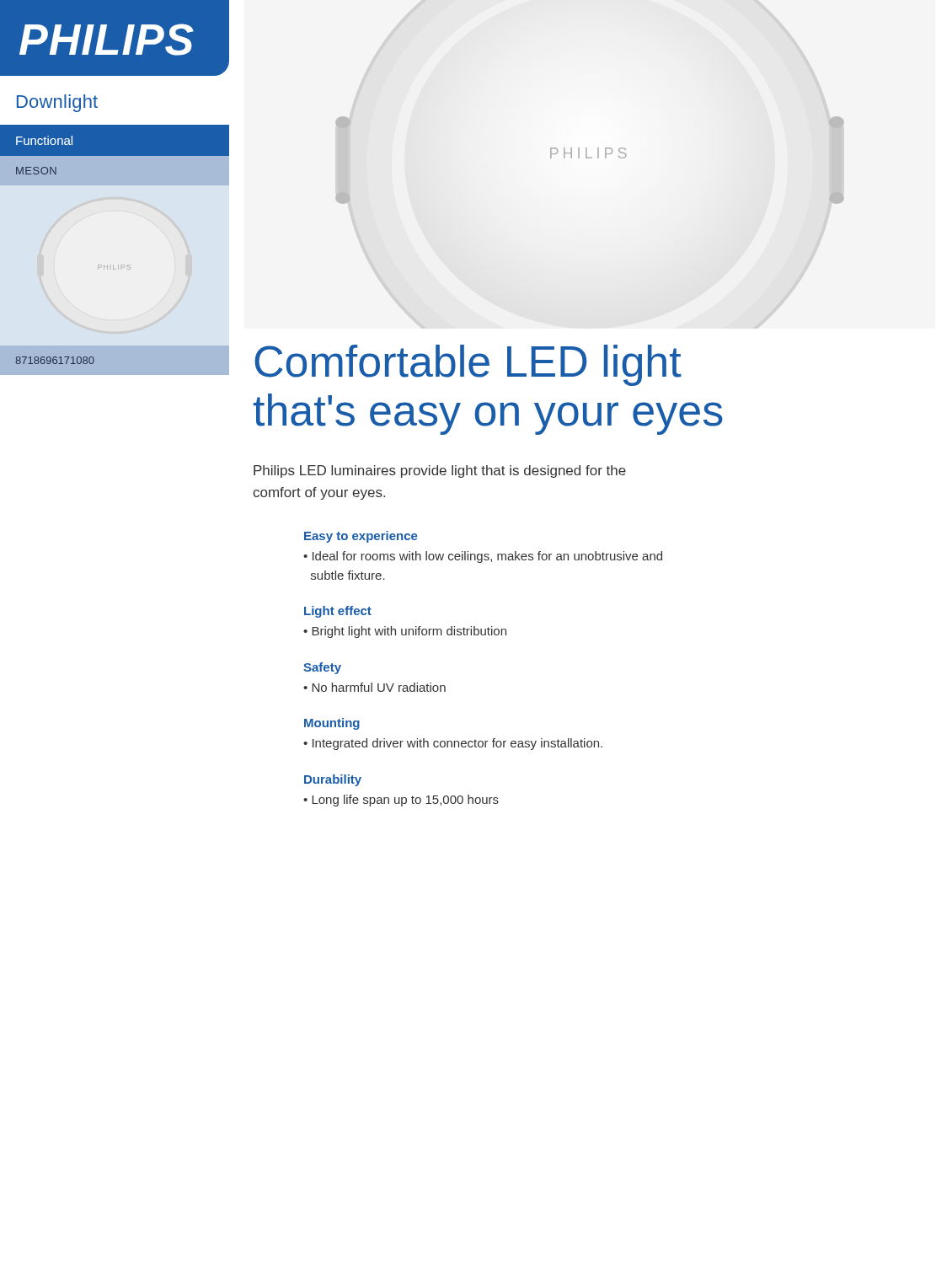This screenshot has width=952, height=1264.
Task: Find the list item that reads "• No harmful UV radiation"
Action: pyautogui.click(x=375, y=687)
